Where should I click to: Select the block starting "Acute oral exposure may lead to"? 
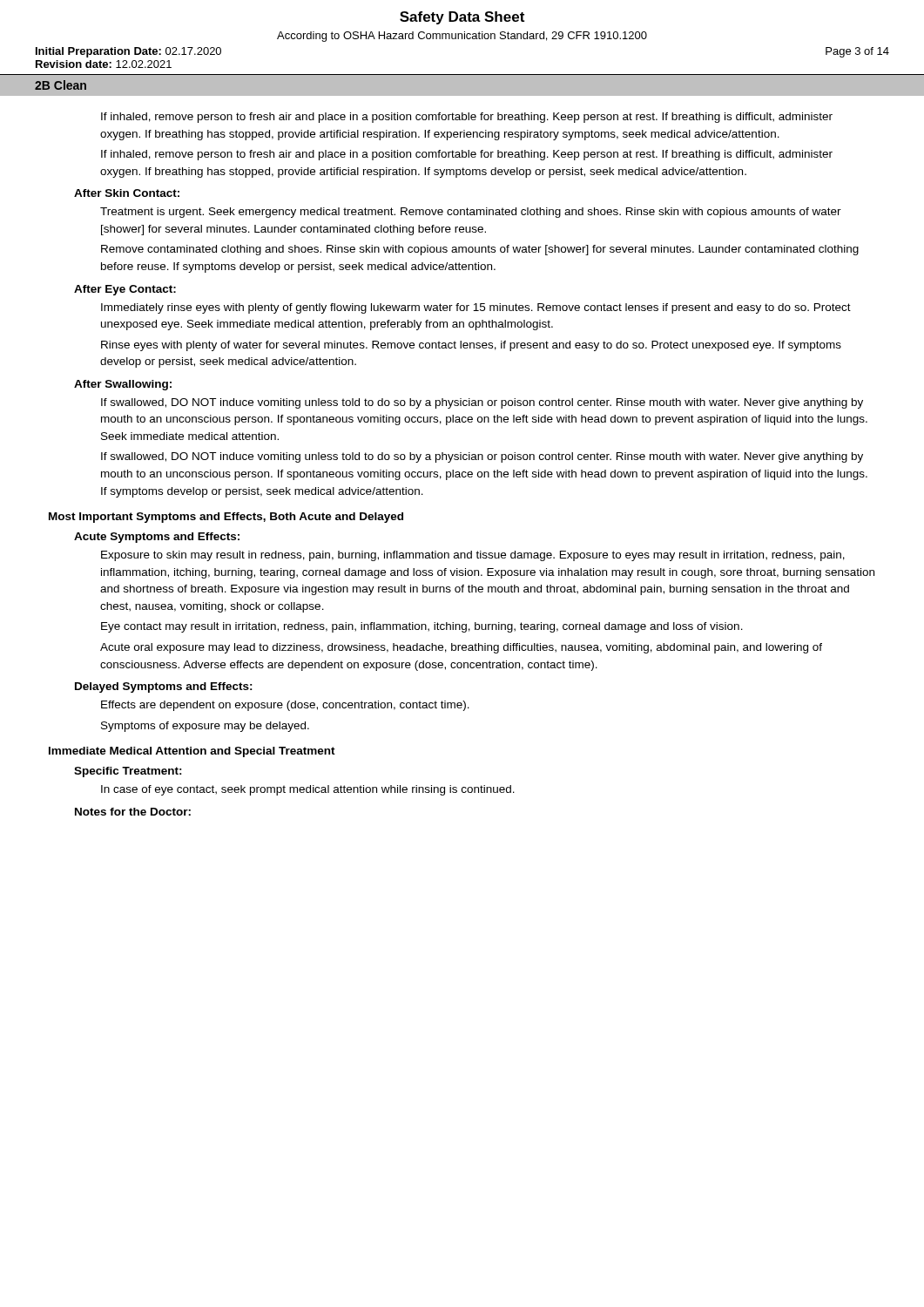coord(461,655)
